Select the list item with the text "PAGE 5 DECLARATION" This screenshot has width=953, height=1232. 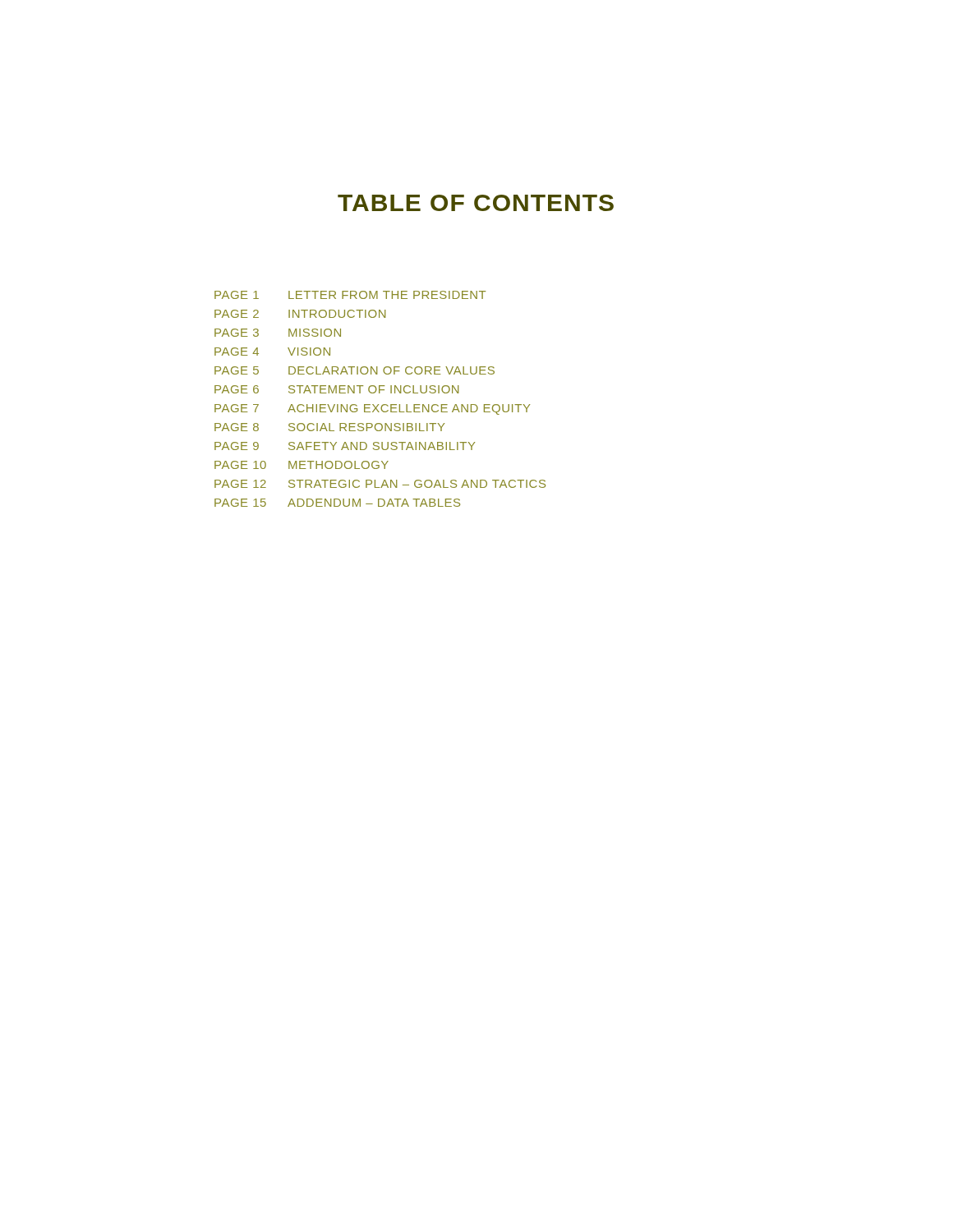tap(355, 370)
